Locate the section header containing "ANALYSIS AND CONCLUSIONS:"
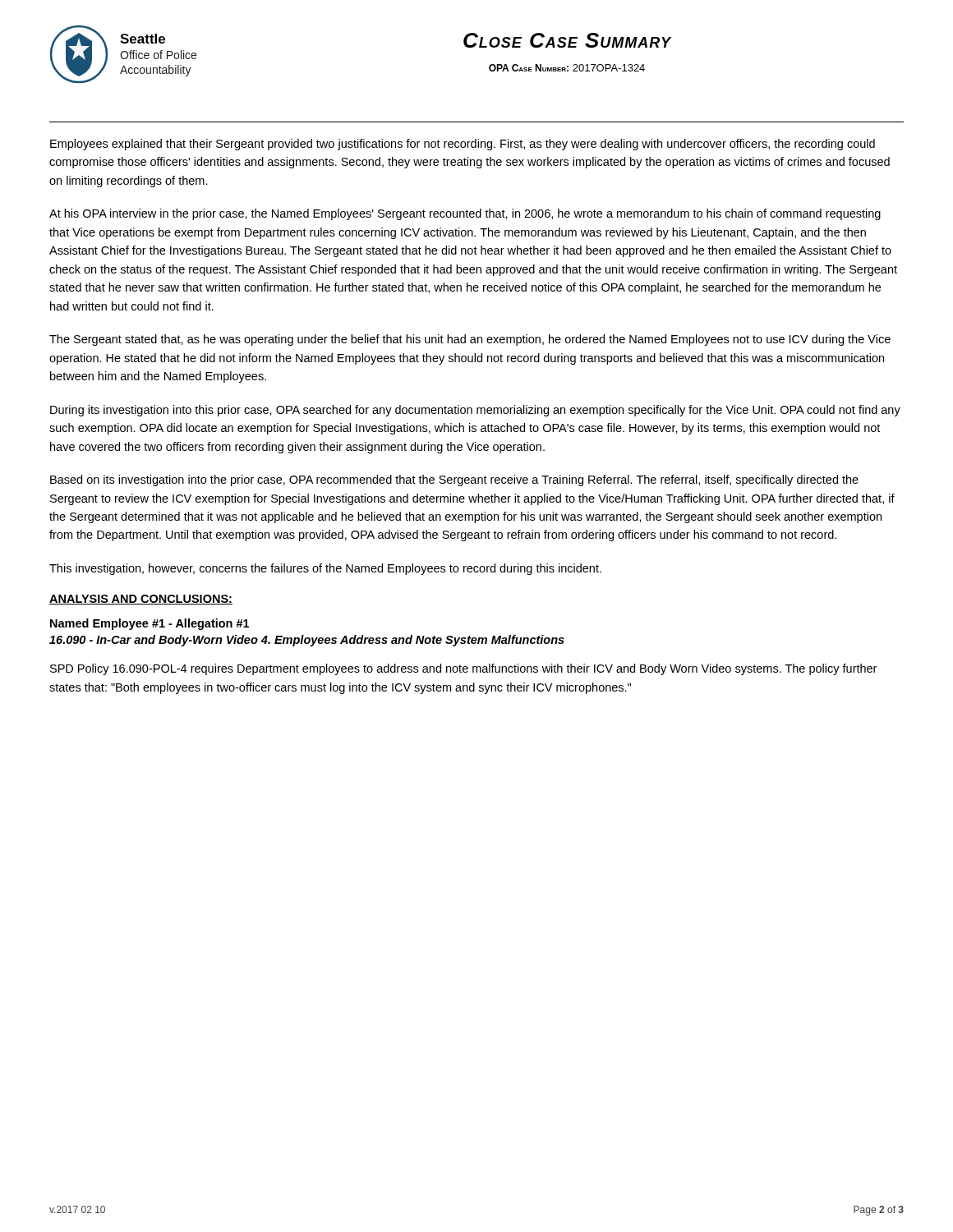953x1232 pixels. 141,599
